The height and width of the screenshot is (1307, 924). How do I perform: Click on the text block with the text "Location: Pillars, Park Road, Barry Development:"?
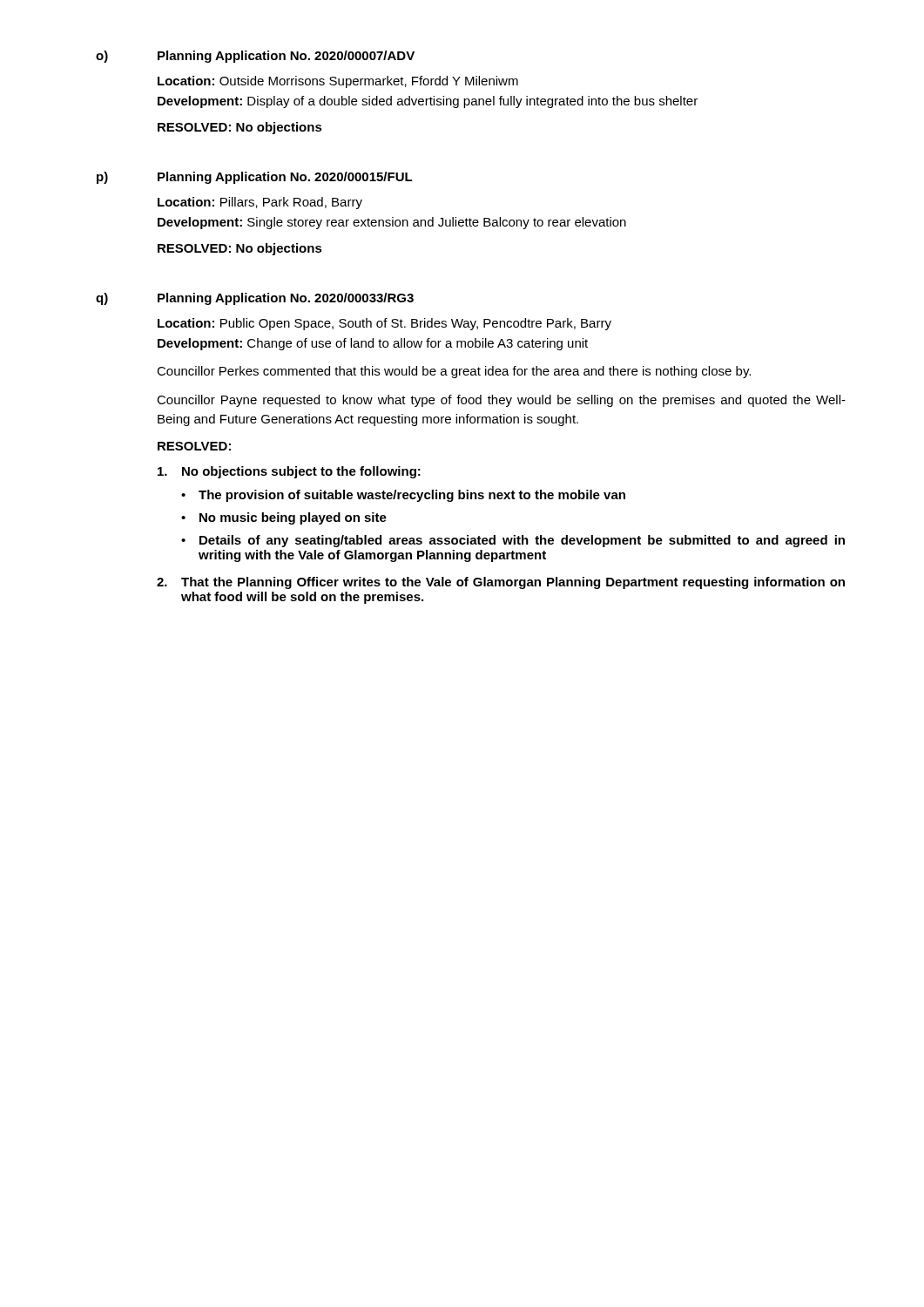point(392,212)
